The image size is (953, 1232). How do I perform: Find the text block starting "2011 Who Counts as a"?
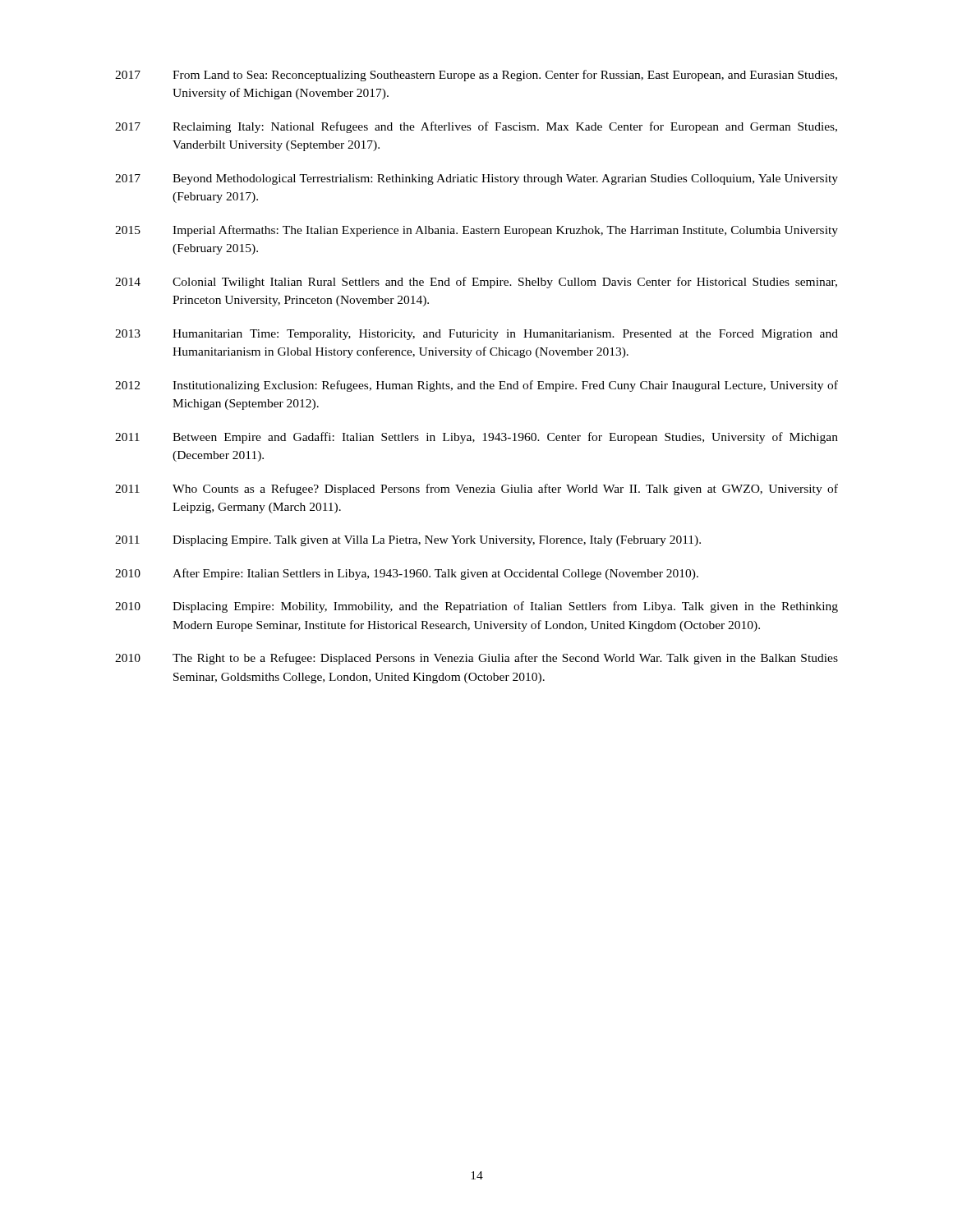coord(476,498)
